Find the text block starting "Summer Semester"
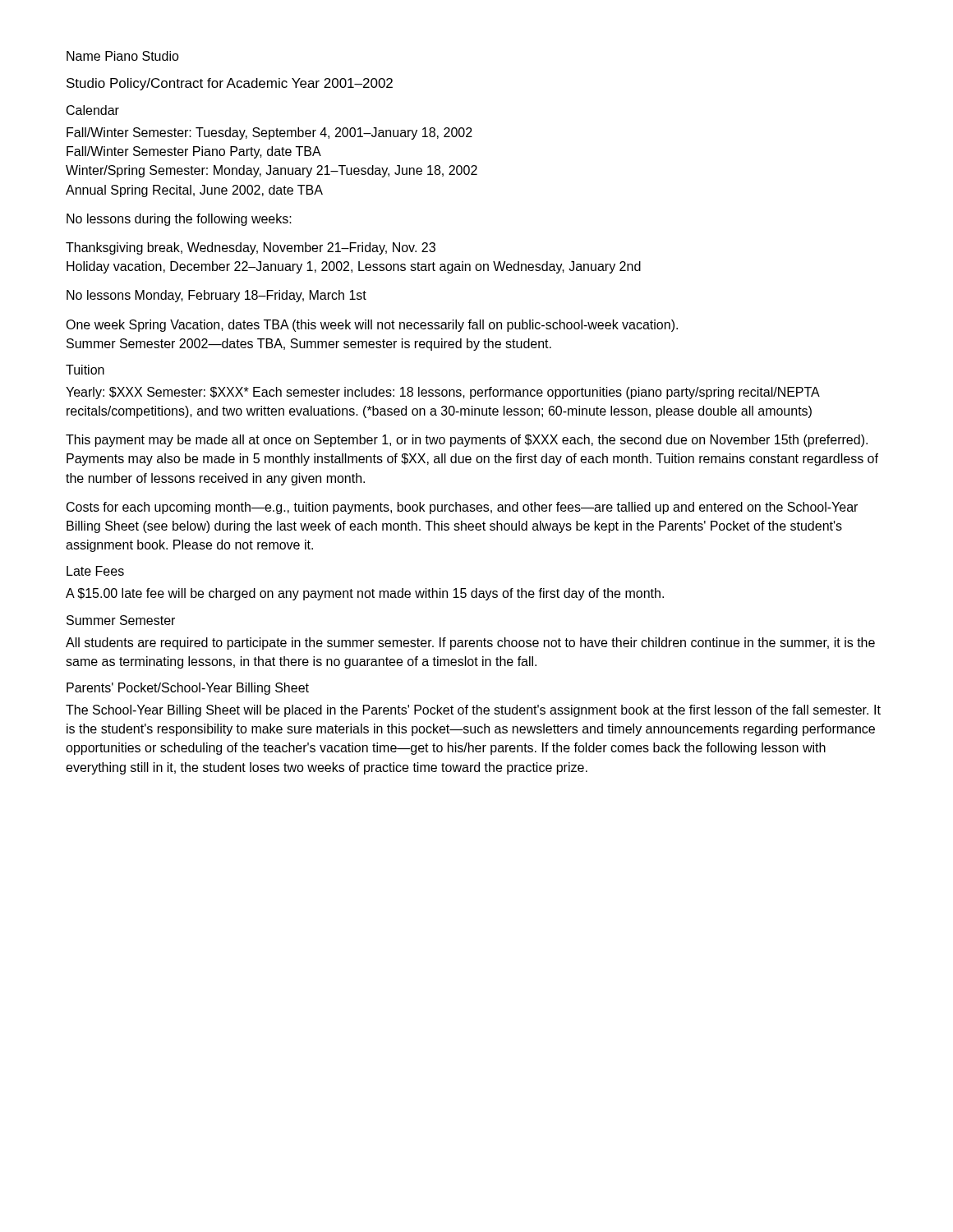This screenshot has height=1232, width=953. pos(121,620)
